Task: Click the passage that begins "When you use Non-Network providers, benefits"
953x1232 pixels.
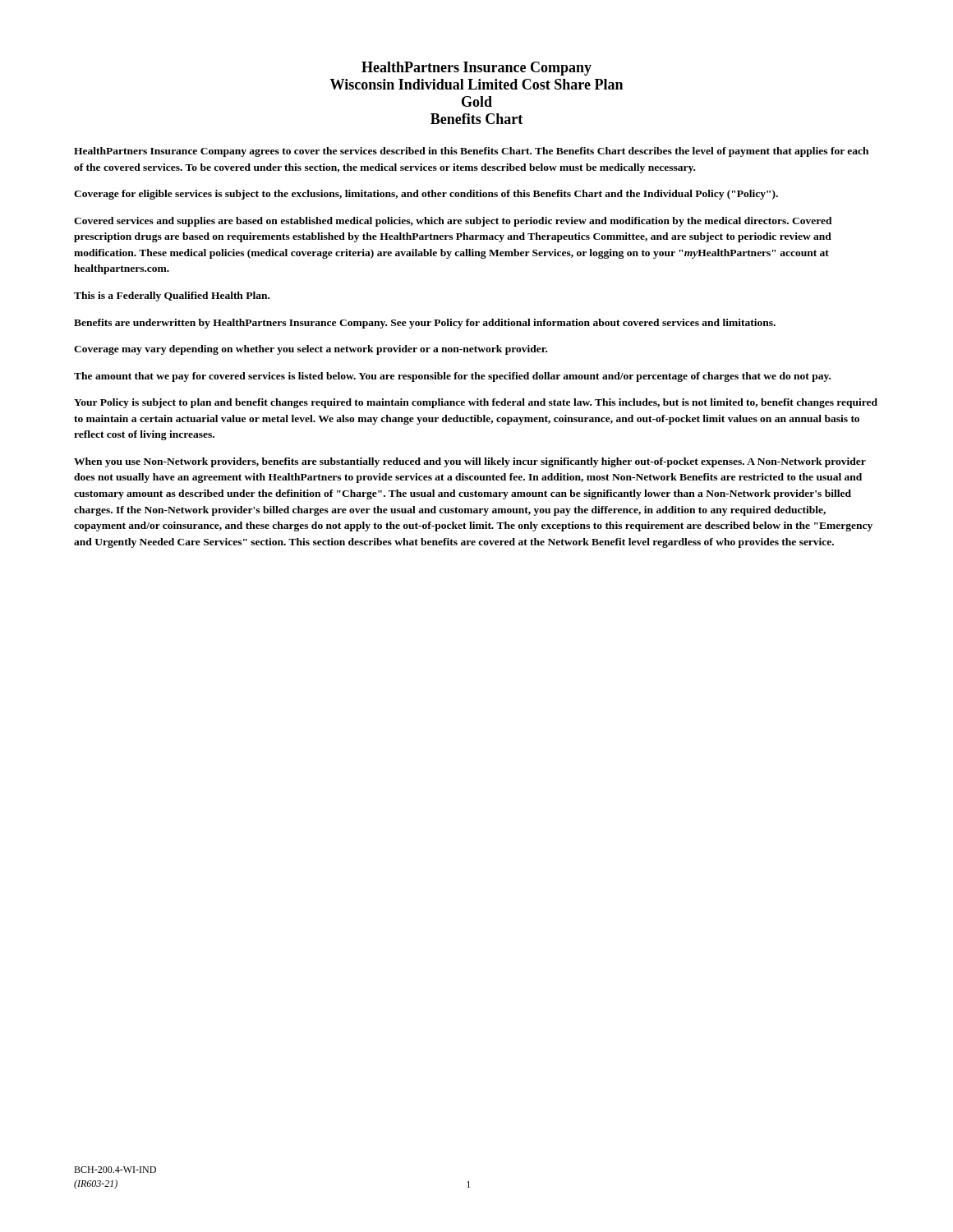Action: coord(473,501)
